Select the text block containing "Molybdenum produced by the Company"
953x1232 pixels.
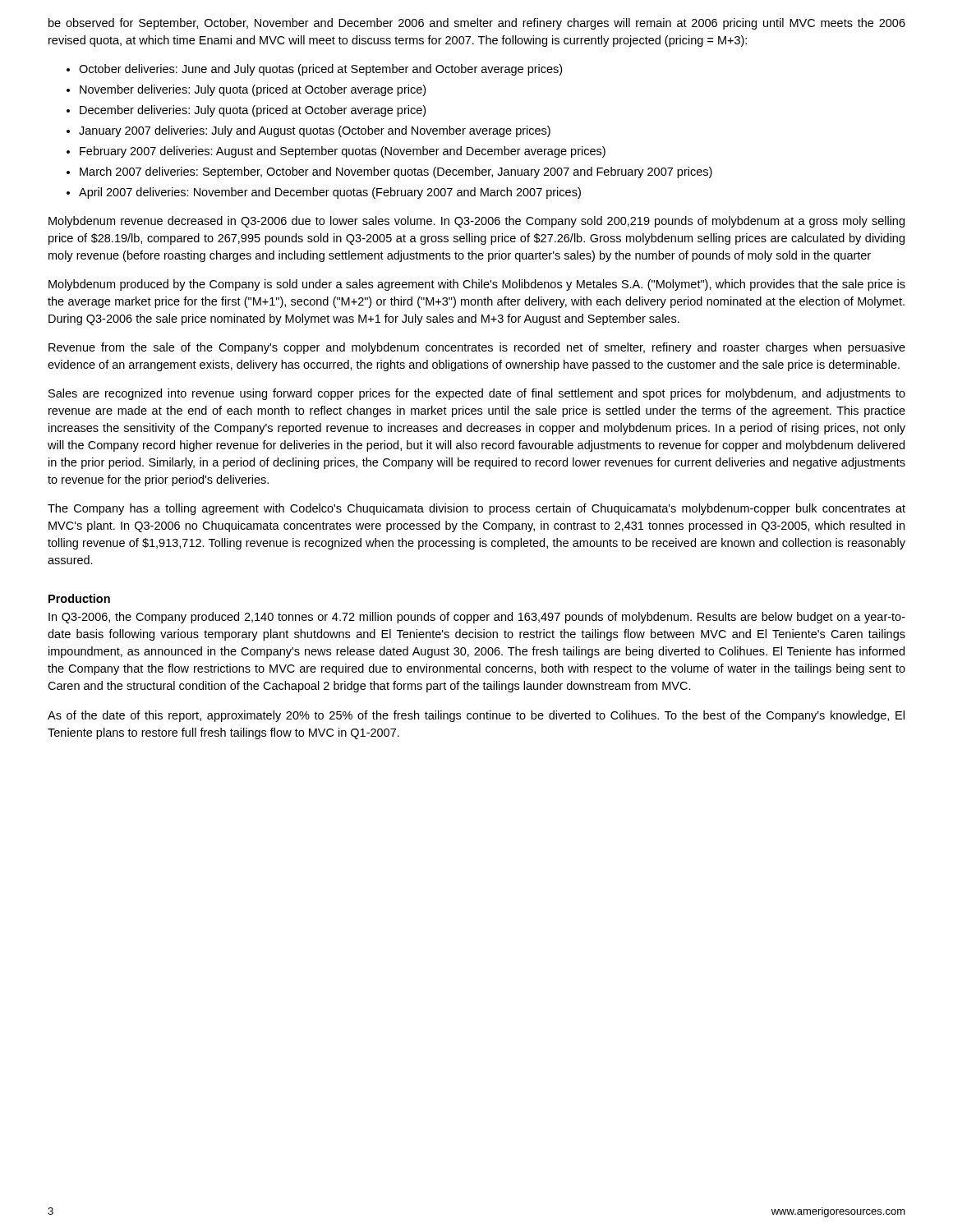click(476, 302)
